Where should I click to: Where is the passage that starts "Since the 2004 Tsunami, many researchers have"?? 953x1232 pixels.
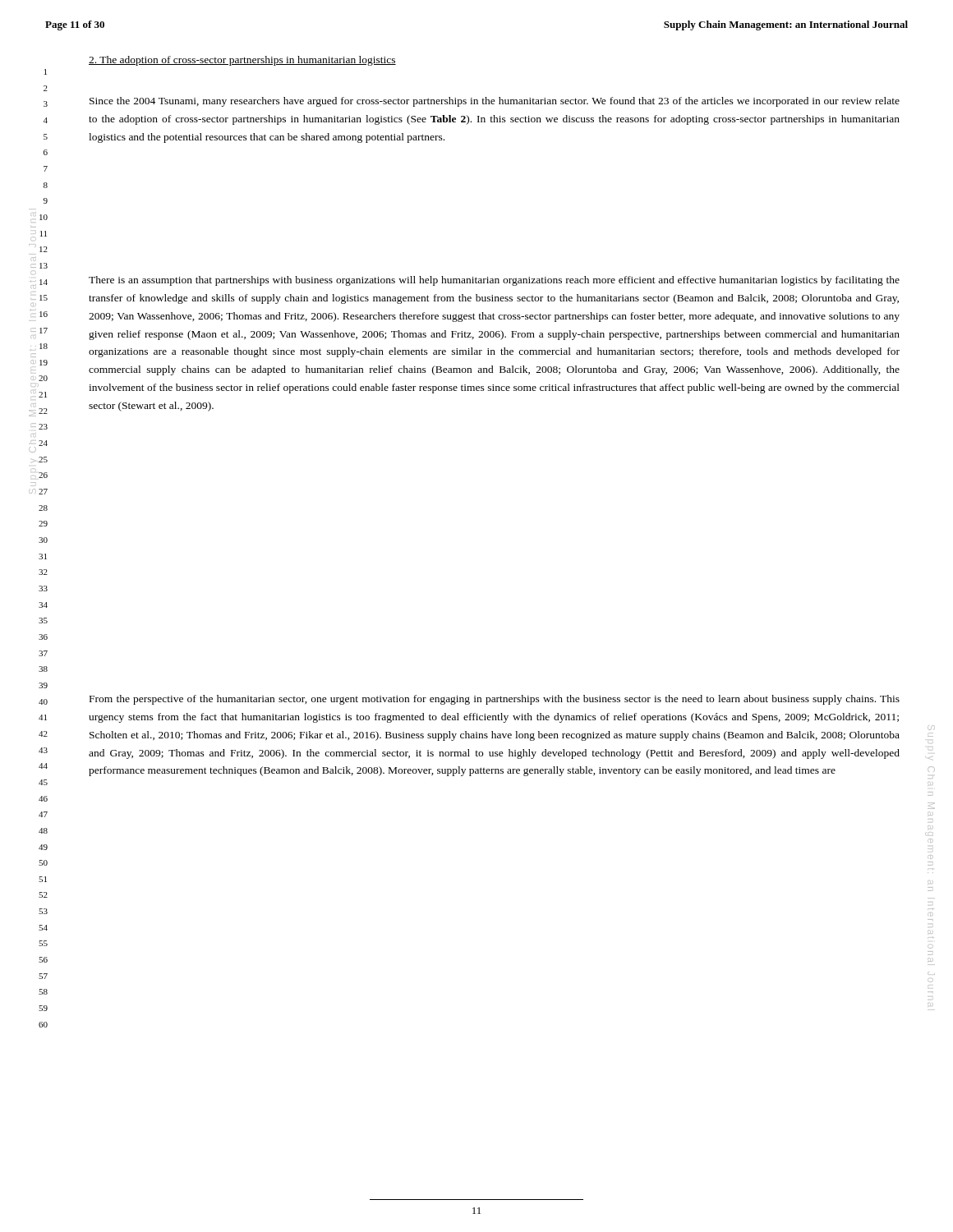click(x=494, y=119)
